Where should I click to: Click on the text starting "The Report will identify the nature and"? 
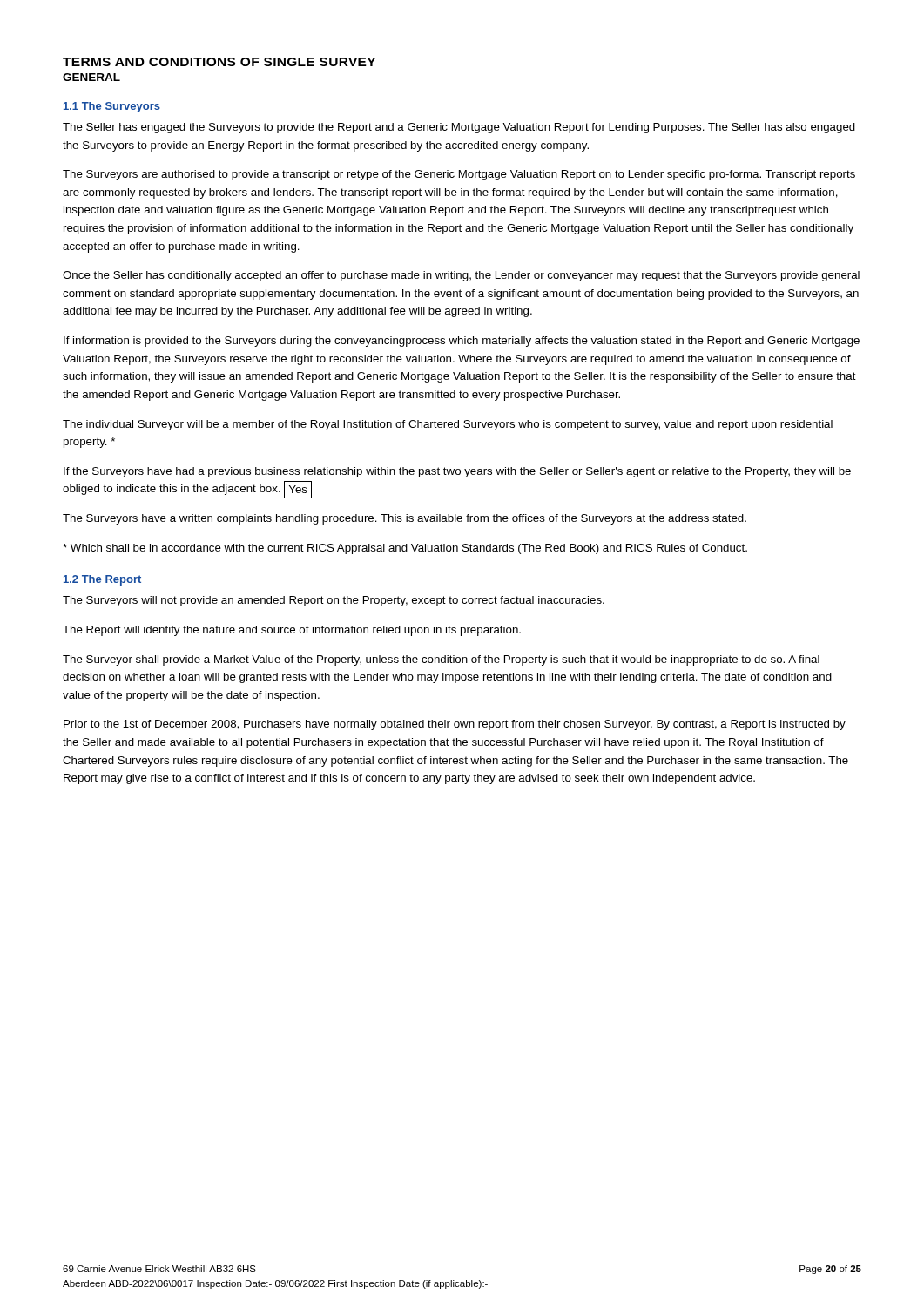pyautogui.click(x=292, y=629)
